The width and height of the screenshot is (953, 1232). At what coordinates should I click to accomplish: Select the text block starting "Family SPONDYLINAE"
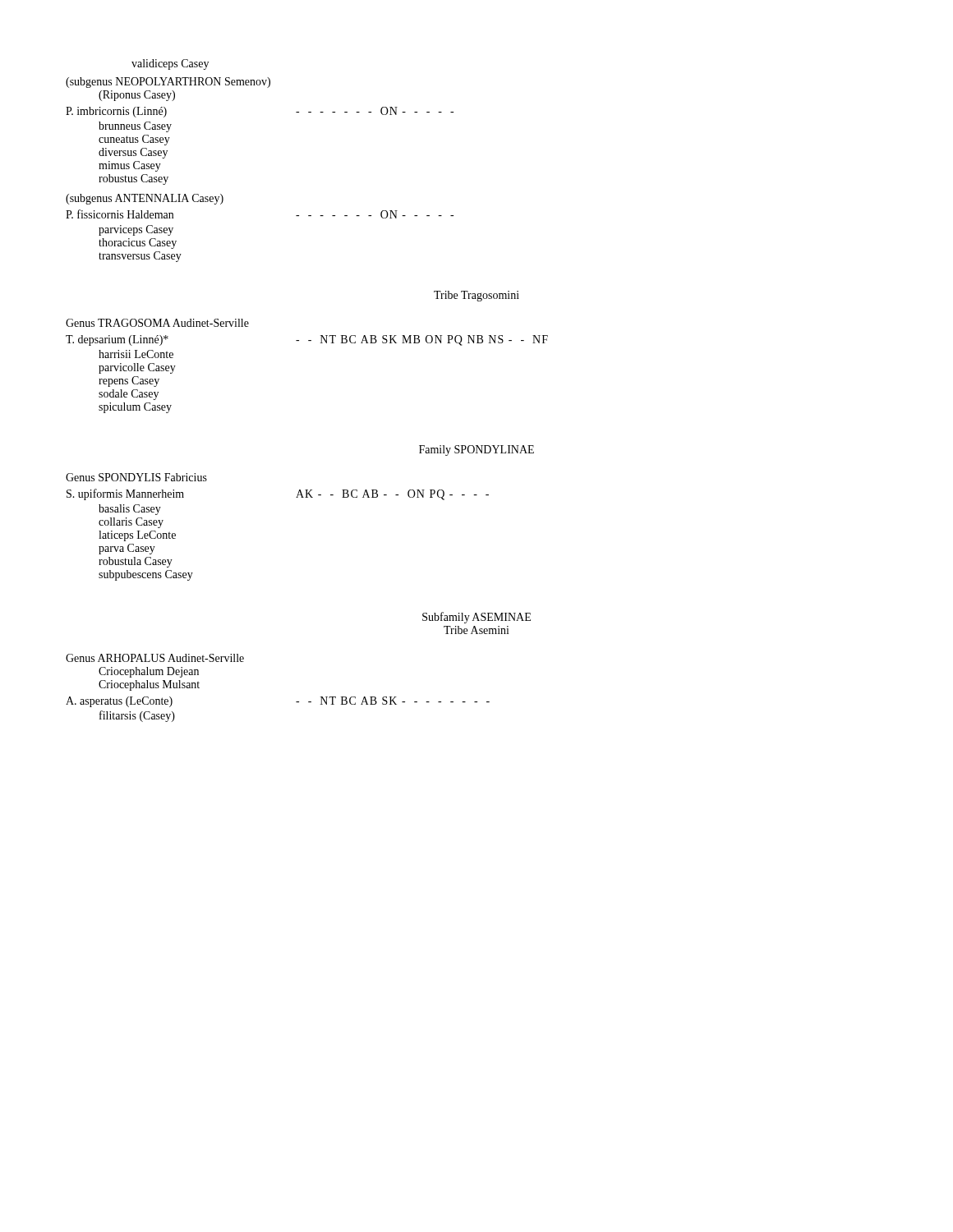(x=476, y=450)
